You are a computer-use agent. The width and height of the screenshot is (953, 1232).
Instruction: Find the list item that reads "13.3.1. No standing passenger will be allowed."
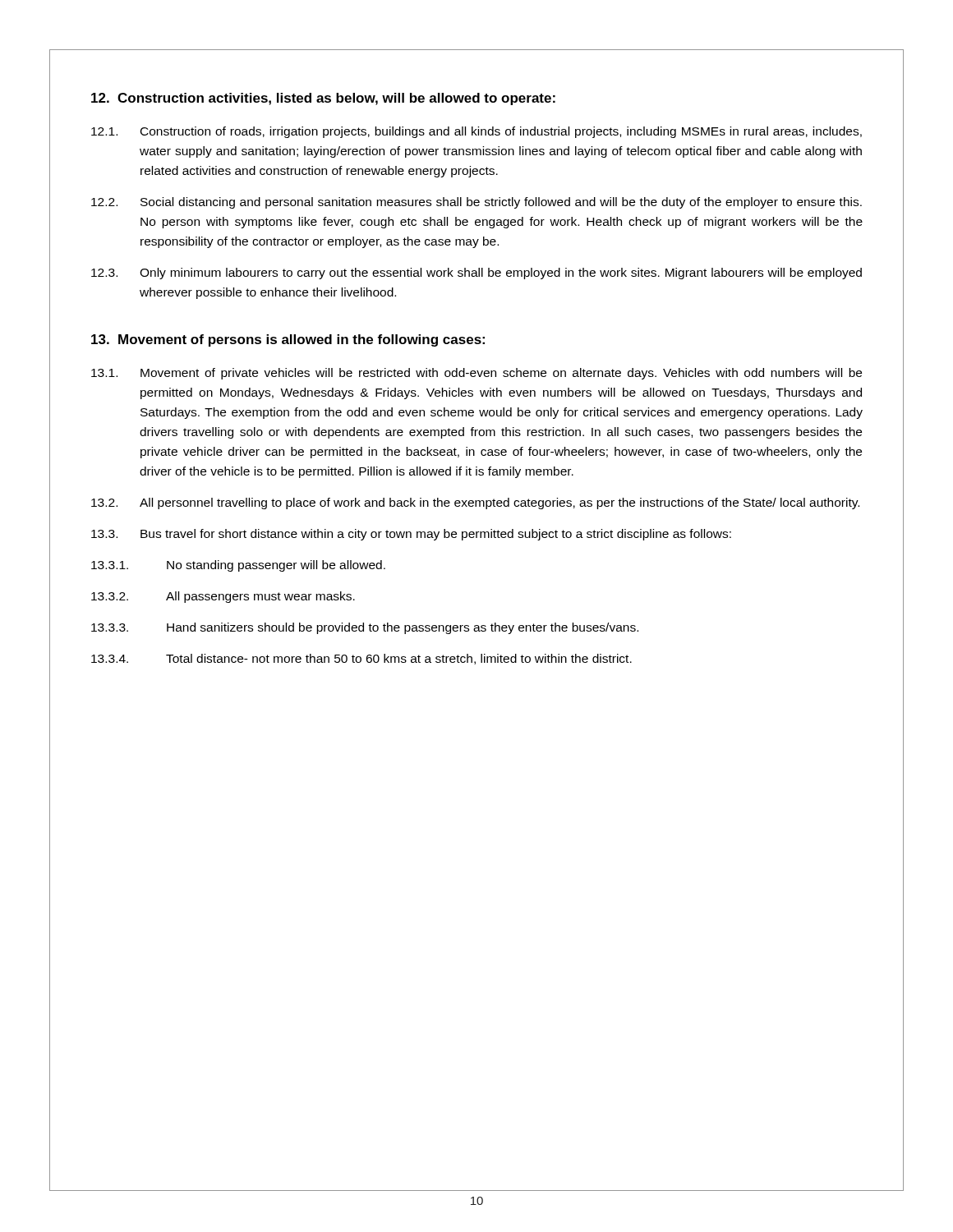tap(238, 566)
